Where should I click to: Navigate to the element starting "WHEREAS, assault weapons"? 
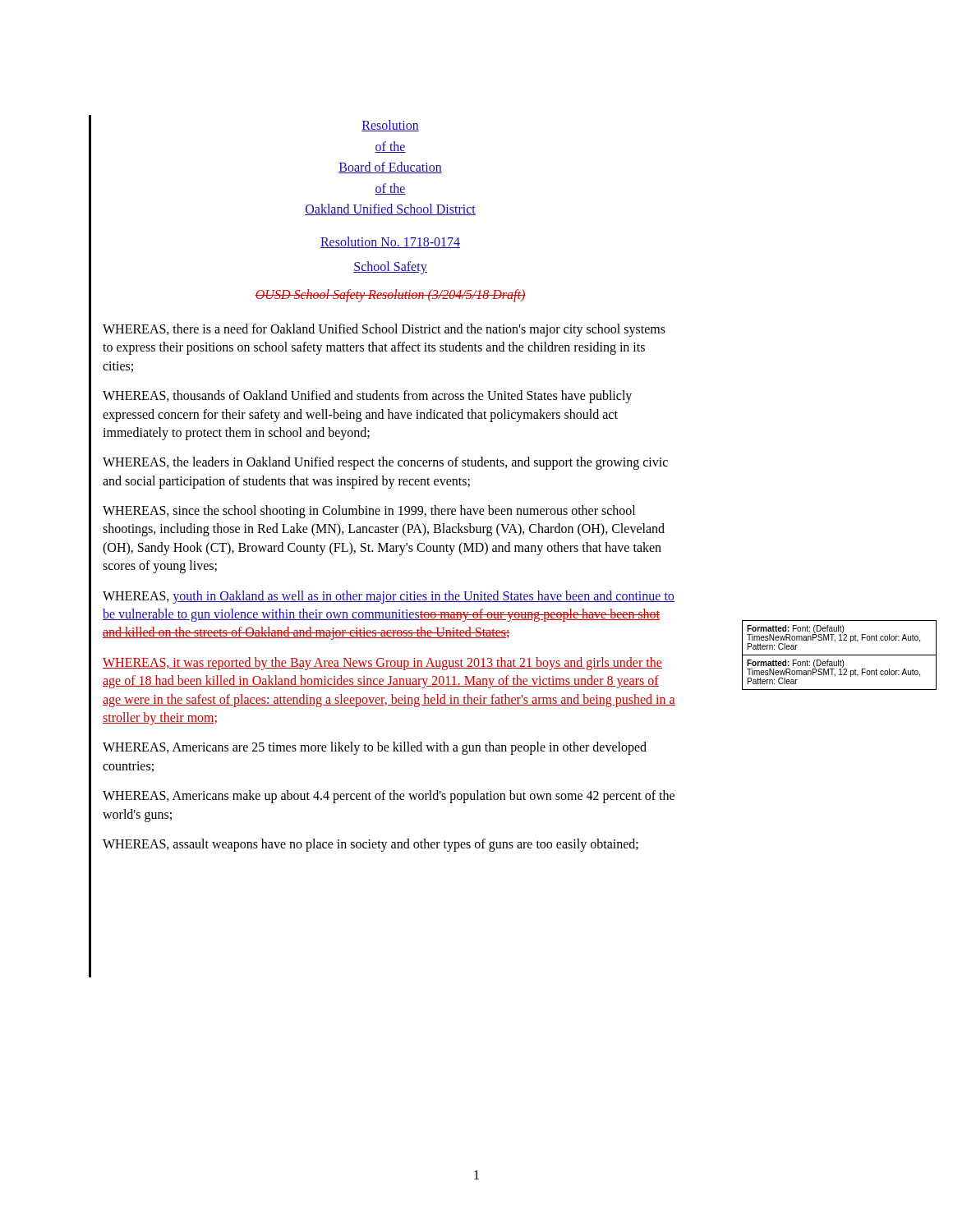(x=371, y=844)
